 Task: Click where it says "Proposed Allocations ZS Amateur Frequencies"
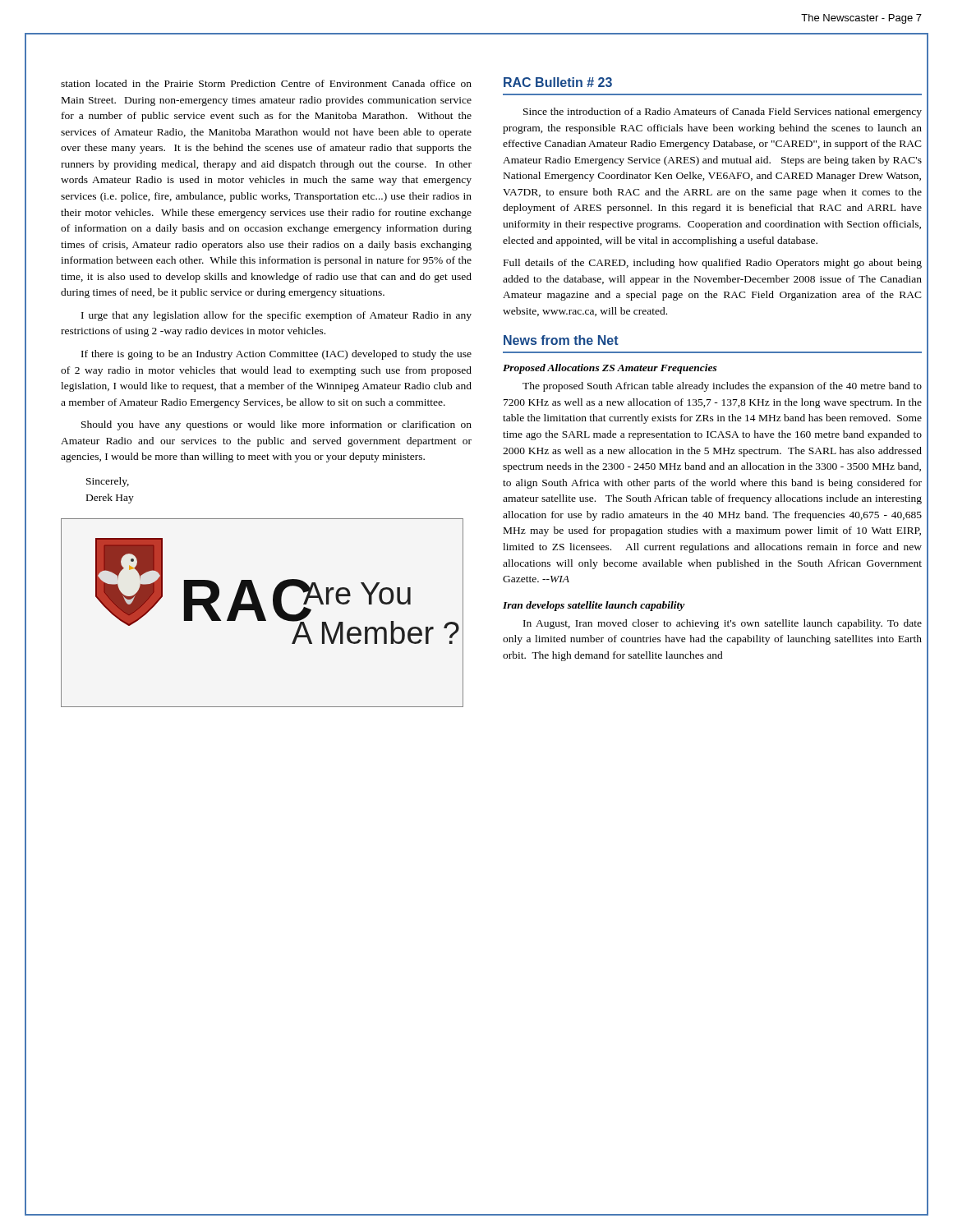point(610,368)
